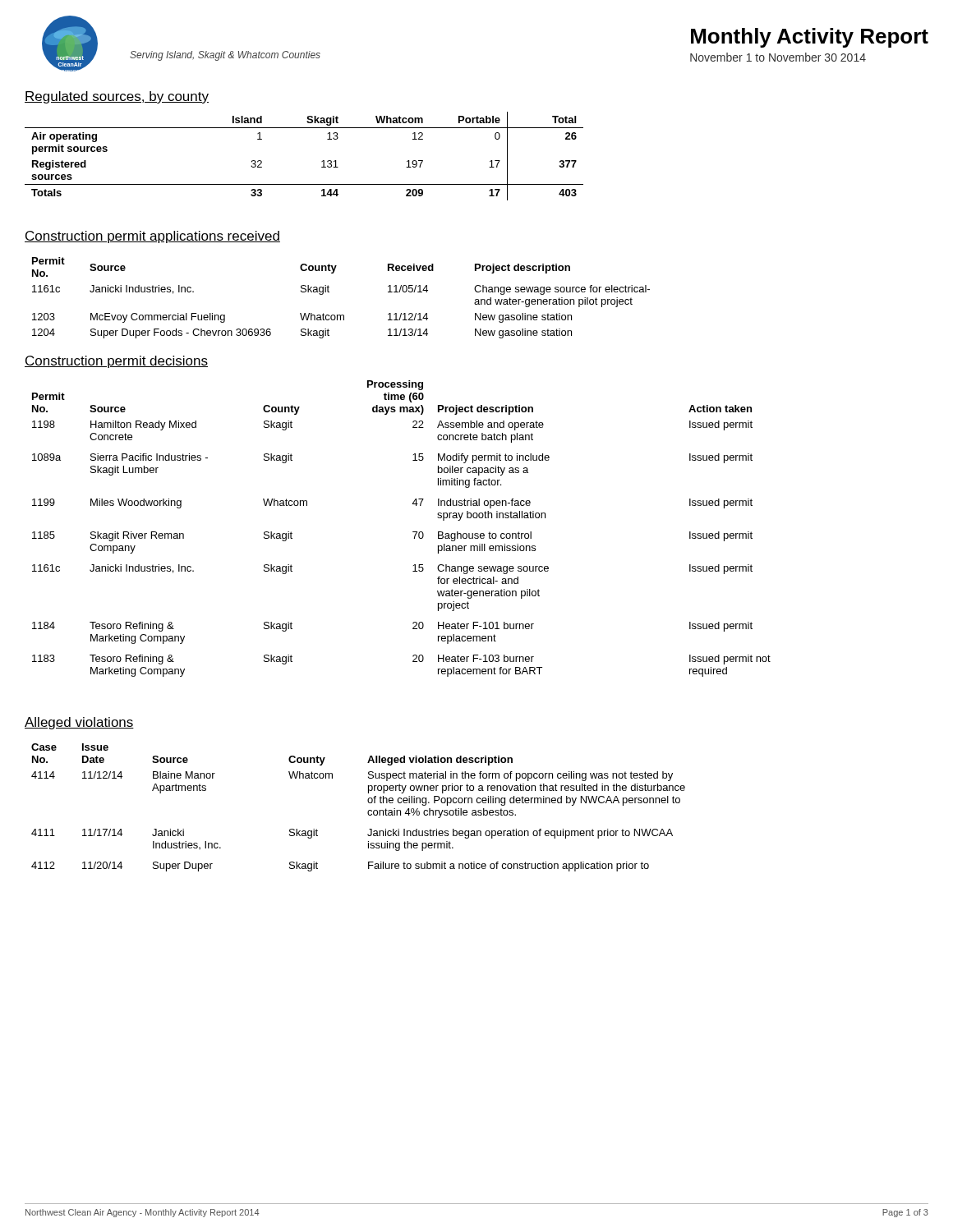Locate the table with the text "Case No."

click(476, 806)
